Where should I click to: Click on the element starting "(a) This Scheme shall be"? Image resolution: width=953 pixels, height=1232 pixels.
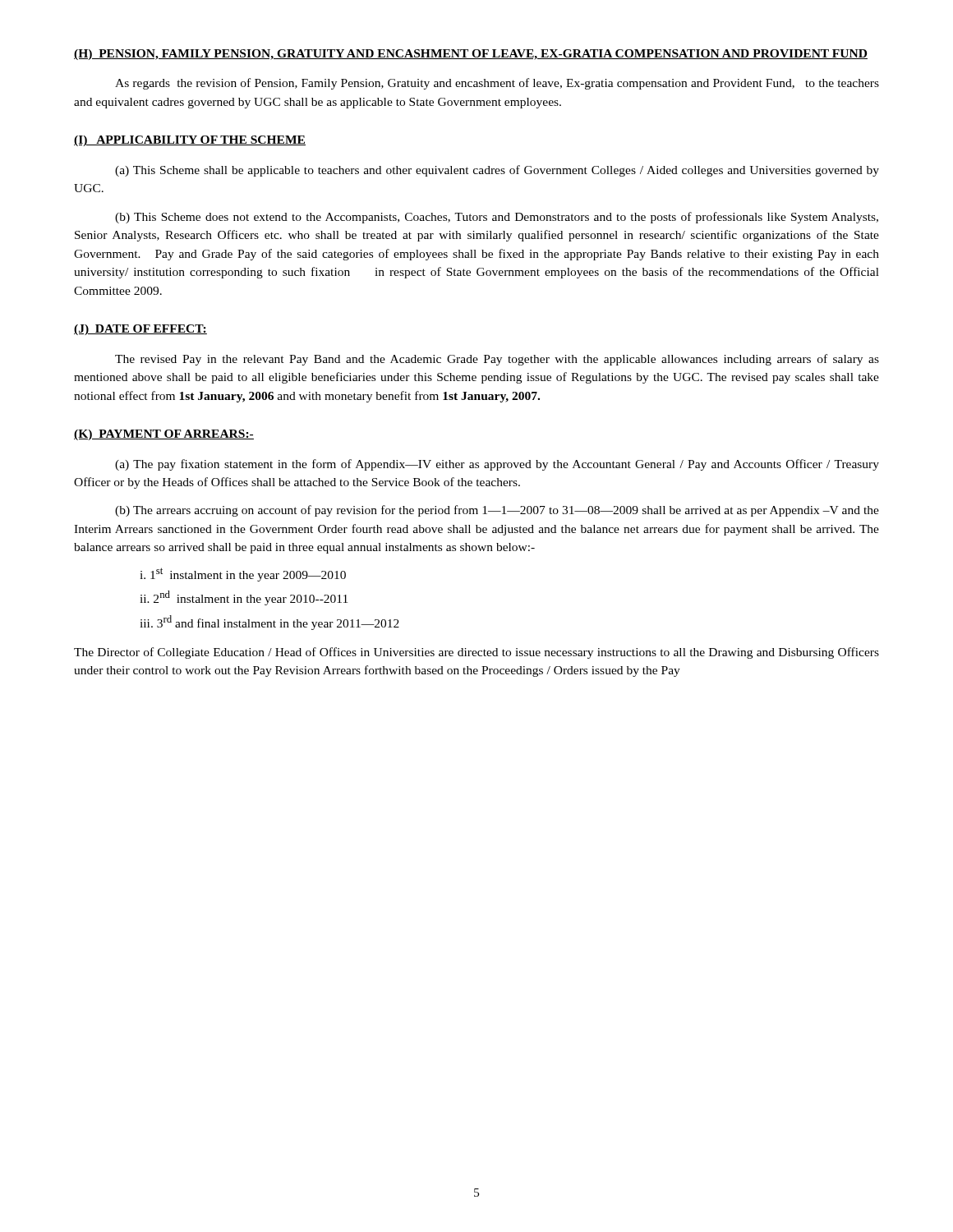[476, 179]
